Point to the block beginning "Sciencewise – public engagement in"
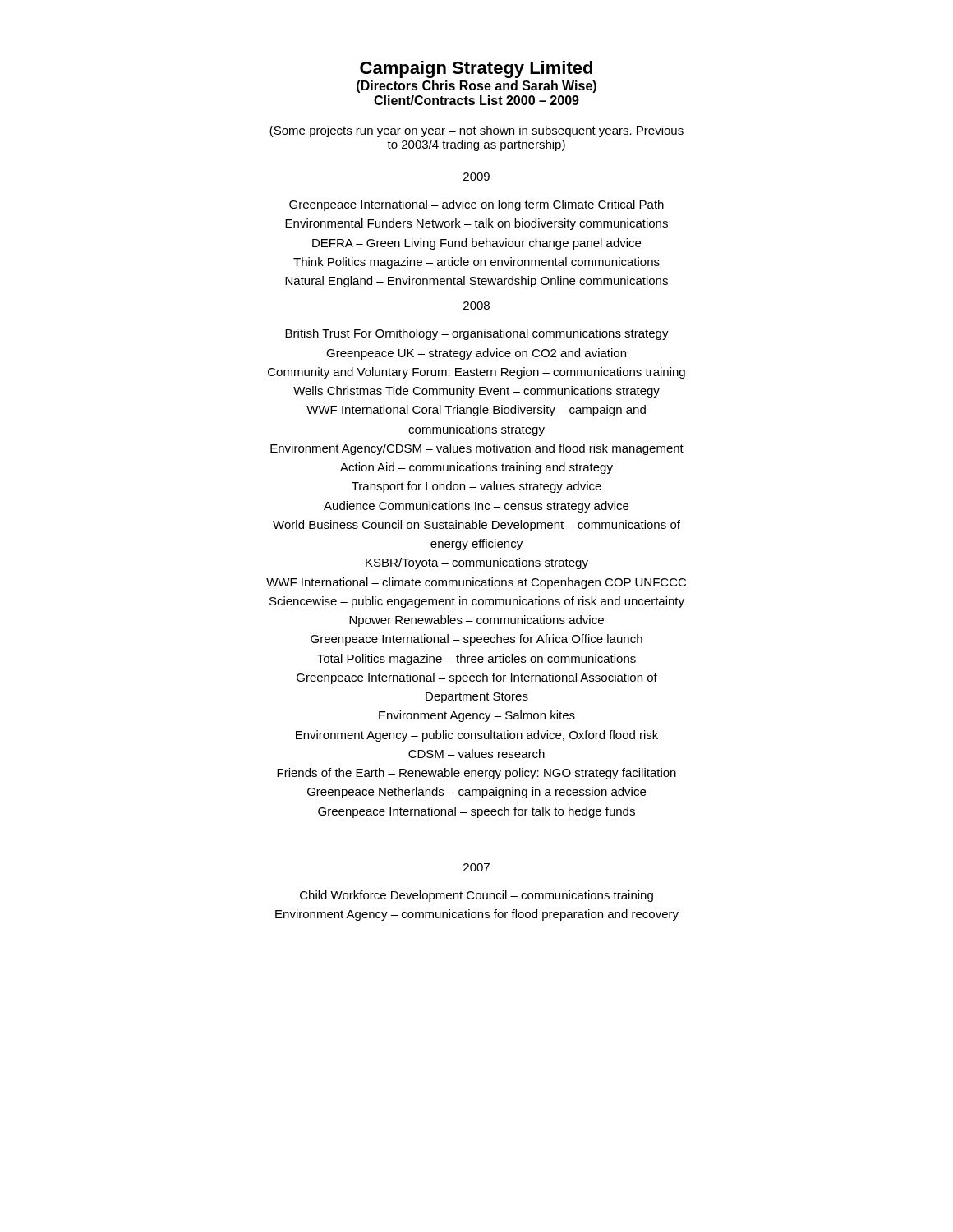This screenshot has width=953, height=1232. (x=476, y=601)
